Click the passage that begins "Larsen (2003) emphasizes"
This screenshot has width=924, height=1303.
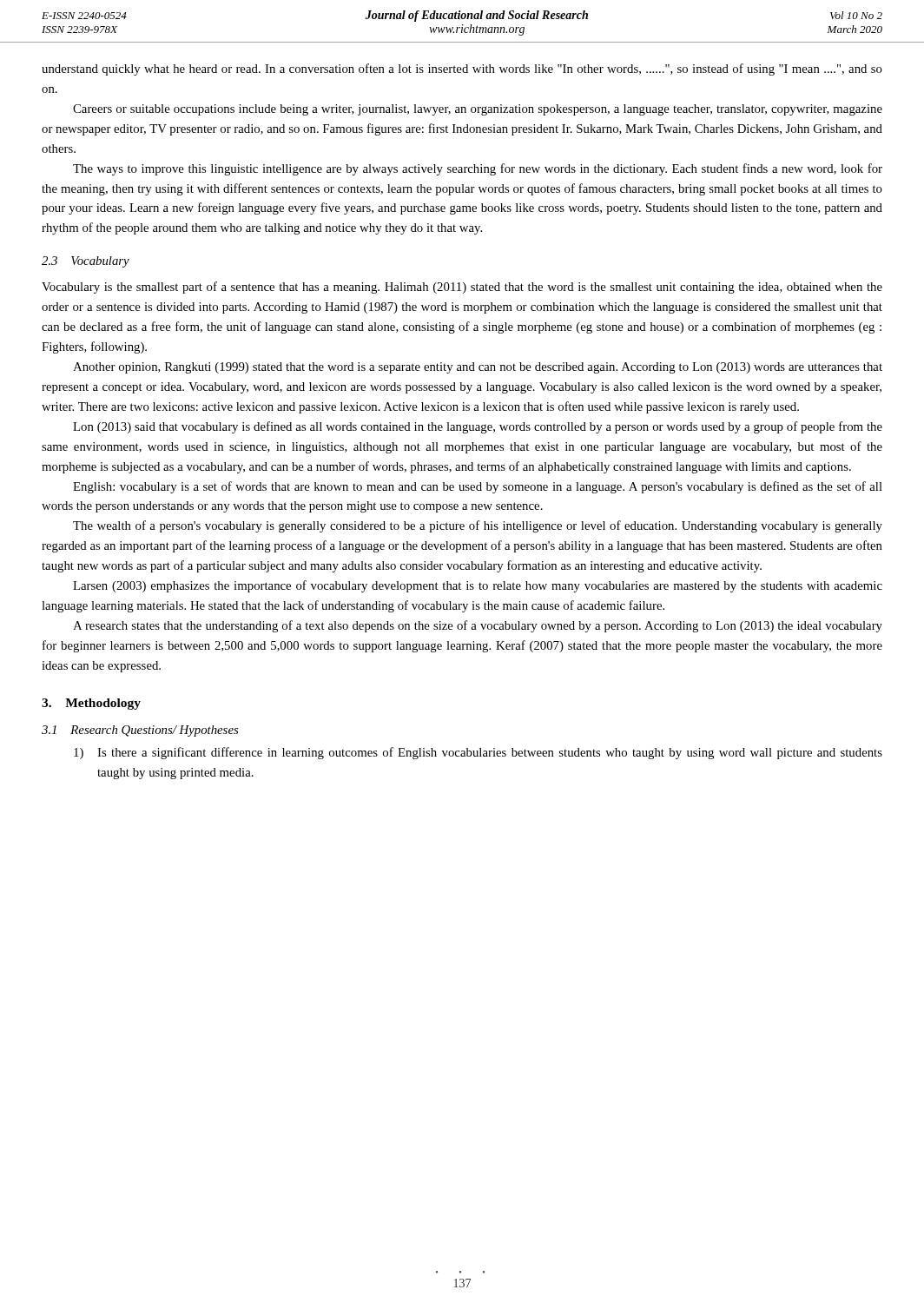462,596
